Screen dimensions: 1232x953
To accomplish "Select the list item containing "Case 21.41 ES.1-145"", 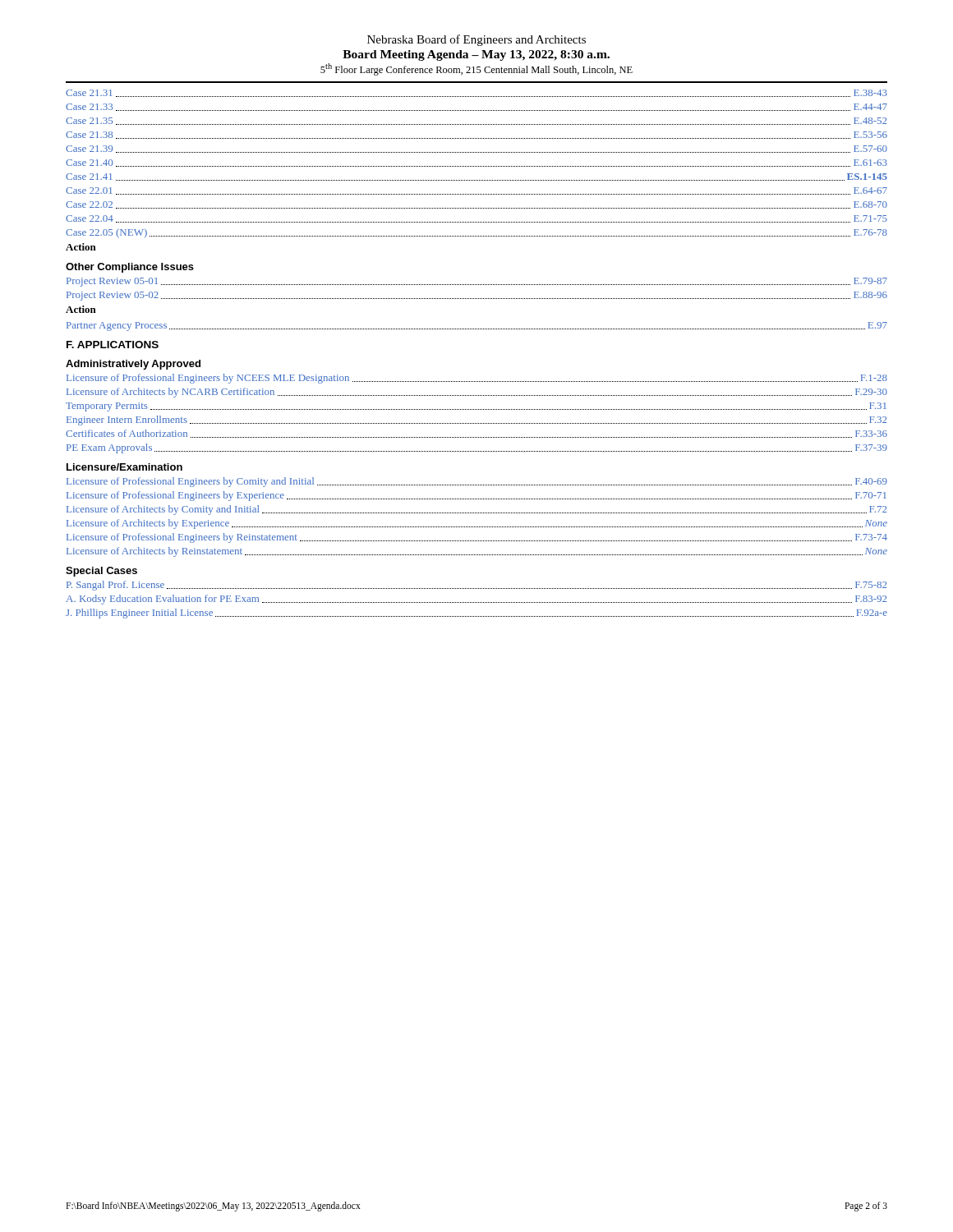I will (x=476, y=177).
